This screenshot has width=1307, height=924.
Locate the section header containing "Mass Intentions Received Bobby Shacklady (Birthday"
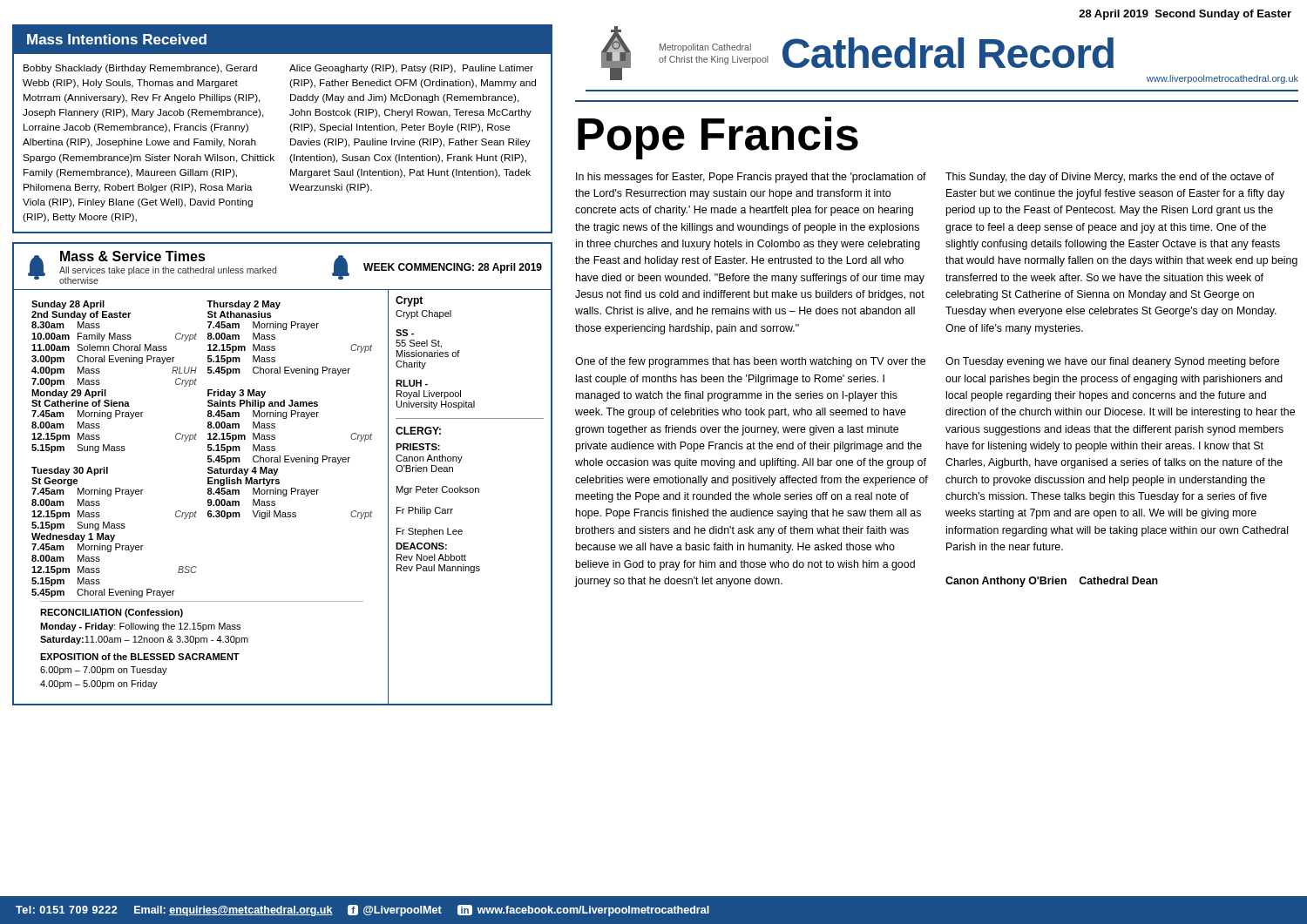(x=282, y=129)
